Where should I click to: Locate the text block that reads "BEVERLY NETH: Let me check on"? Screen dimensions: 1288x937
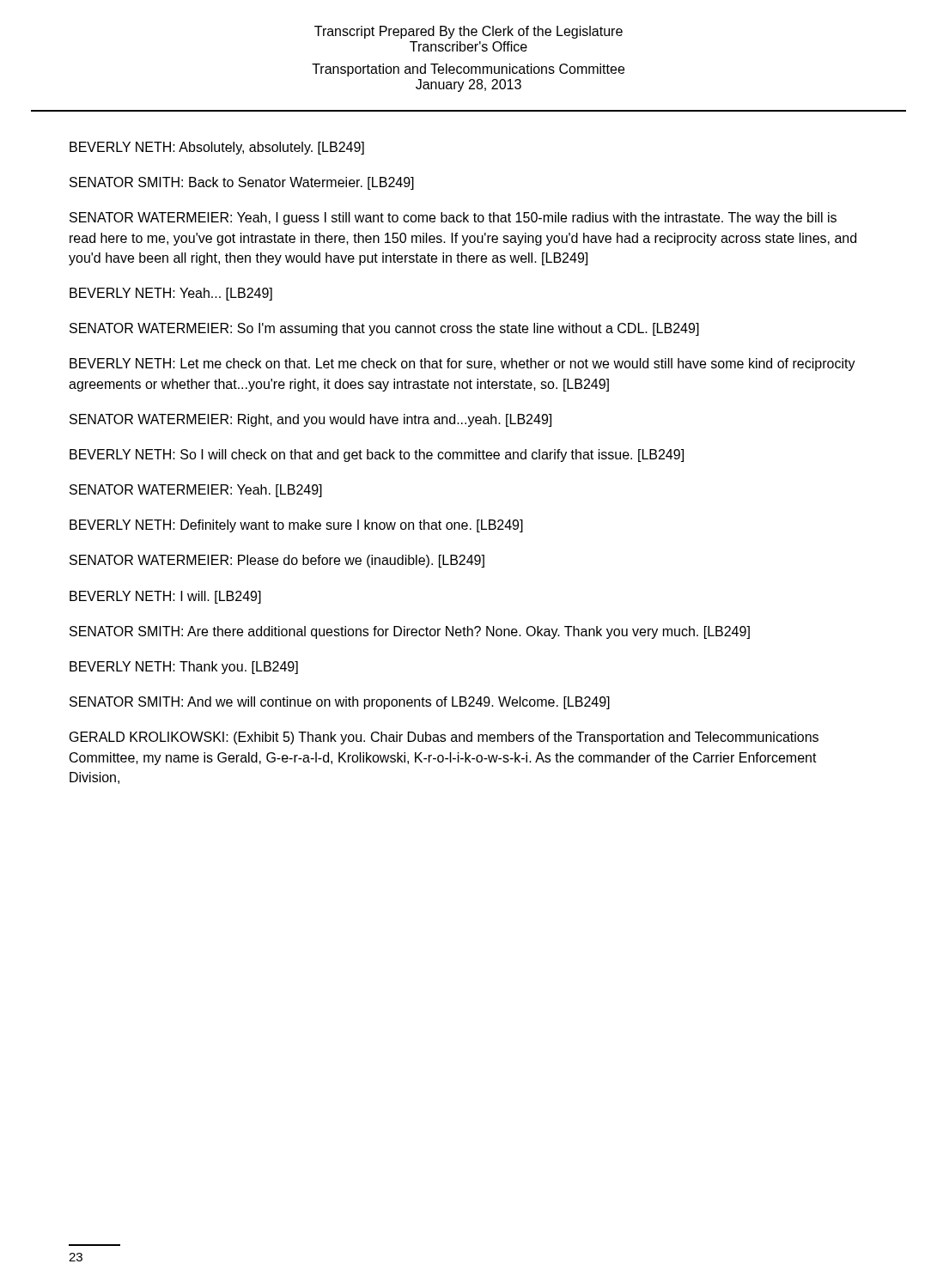(x=462, y=374)
